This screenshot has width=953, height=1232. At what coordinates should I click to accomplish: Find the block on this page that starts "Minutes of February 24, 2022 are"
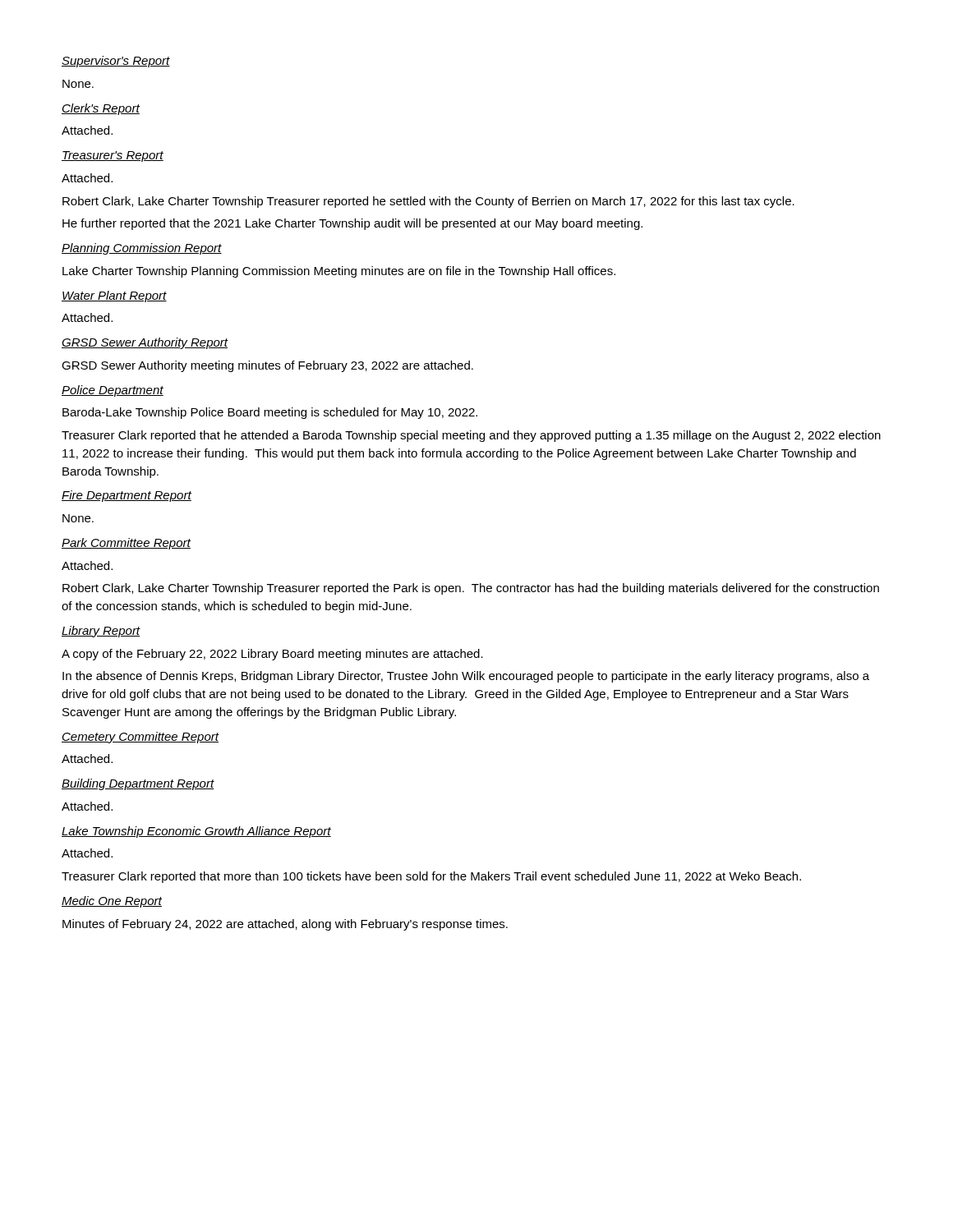click(476, 923)
